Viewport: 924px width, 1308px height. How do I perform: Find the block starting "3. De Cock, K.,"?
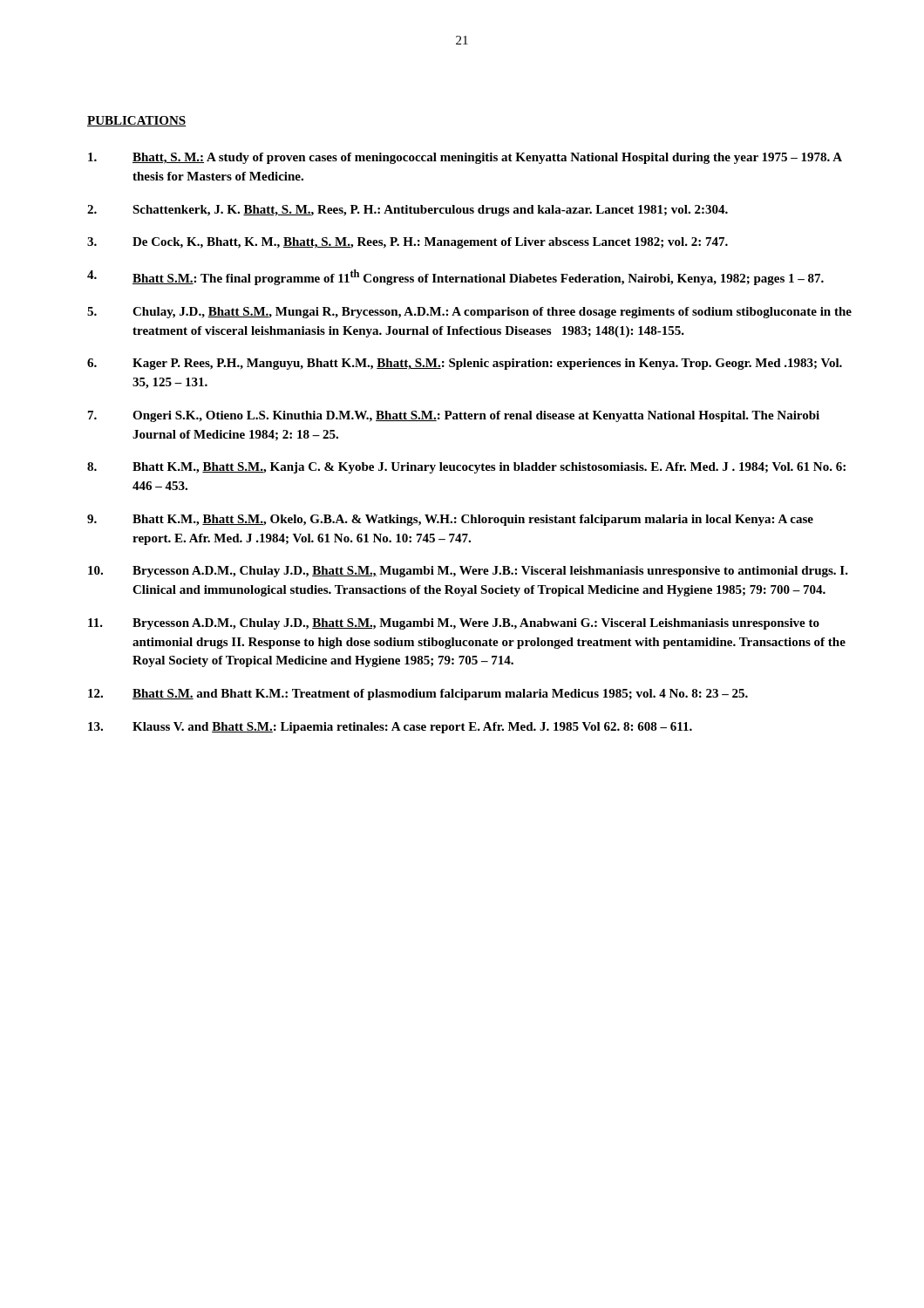[471, 243]
